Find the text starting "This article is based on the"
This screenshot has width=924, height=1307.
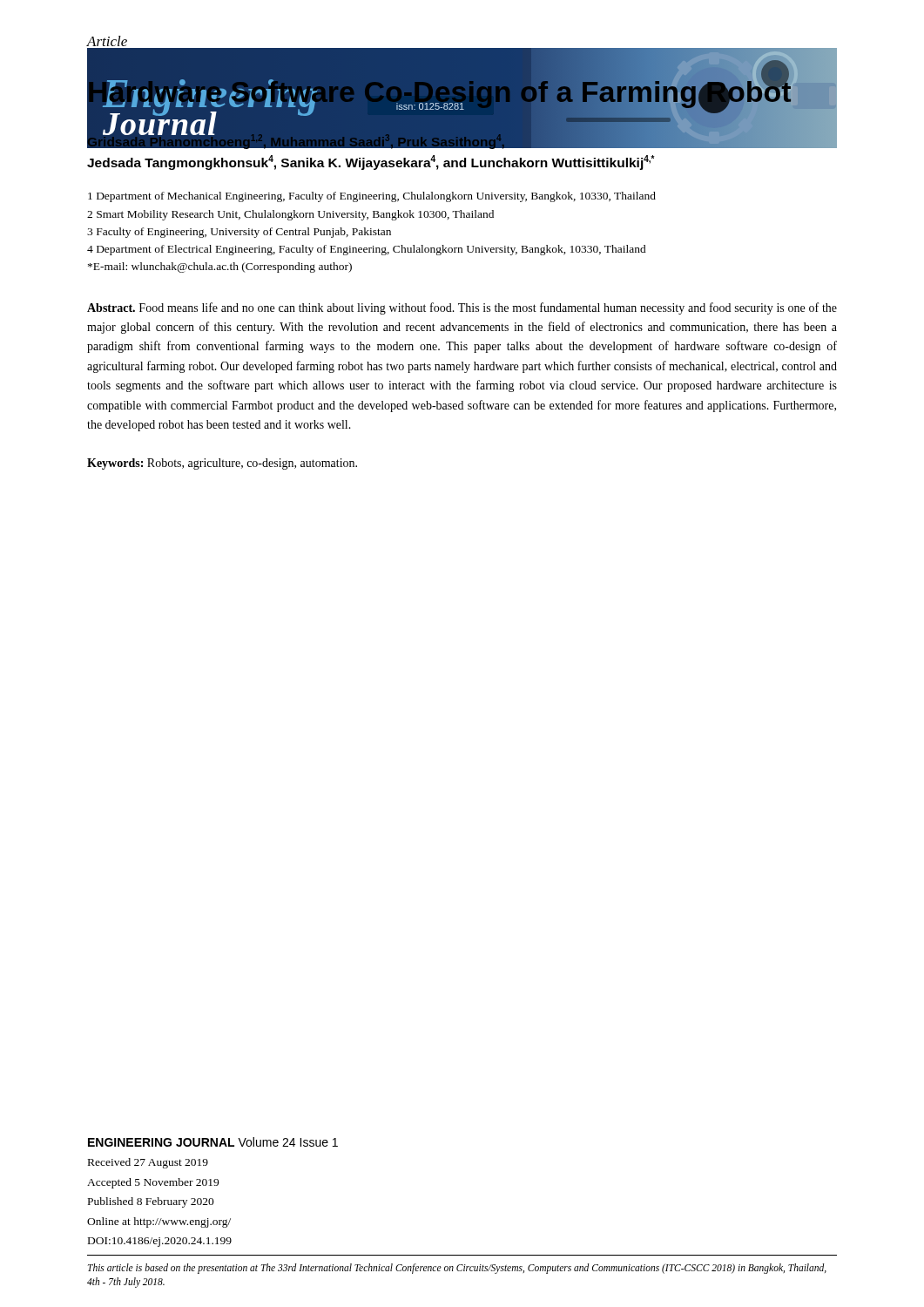[x=457, y=1275]
